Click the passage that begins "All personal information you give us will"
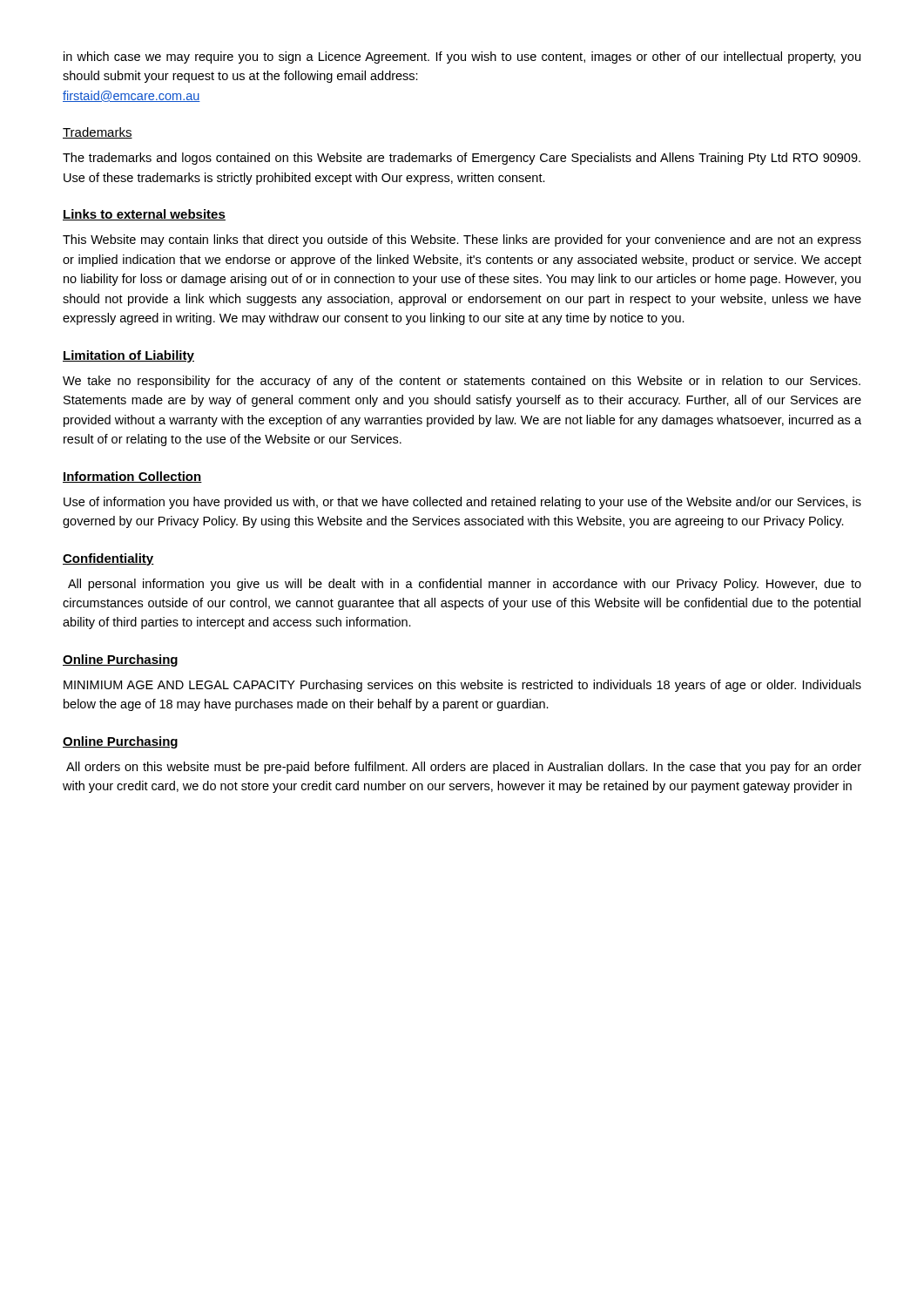 click(462, 603)
